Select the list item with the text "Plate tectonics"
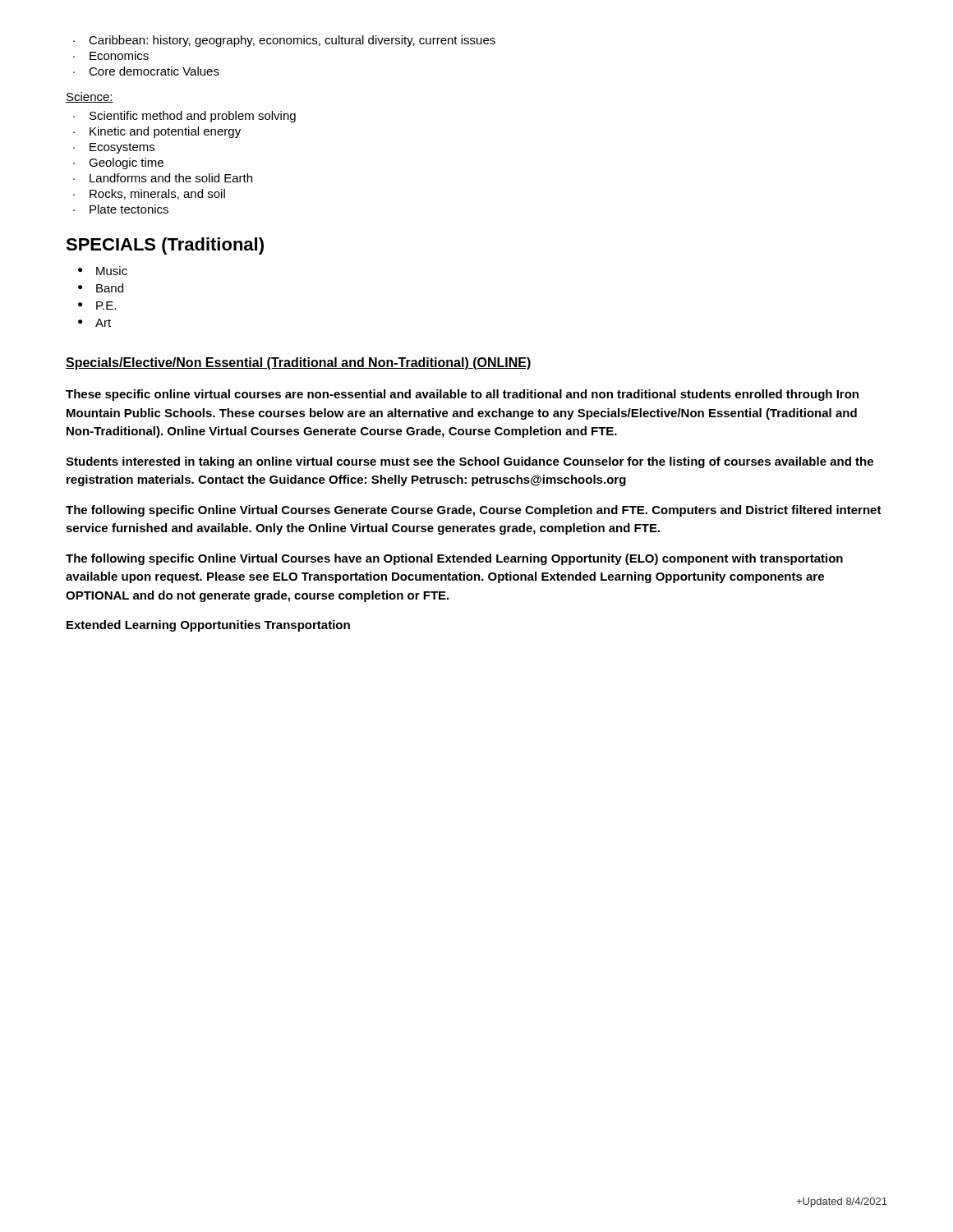 [121, 209]
